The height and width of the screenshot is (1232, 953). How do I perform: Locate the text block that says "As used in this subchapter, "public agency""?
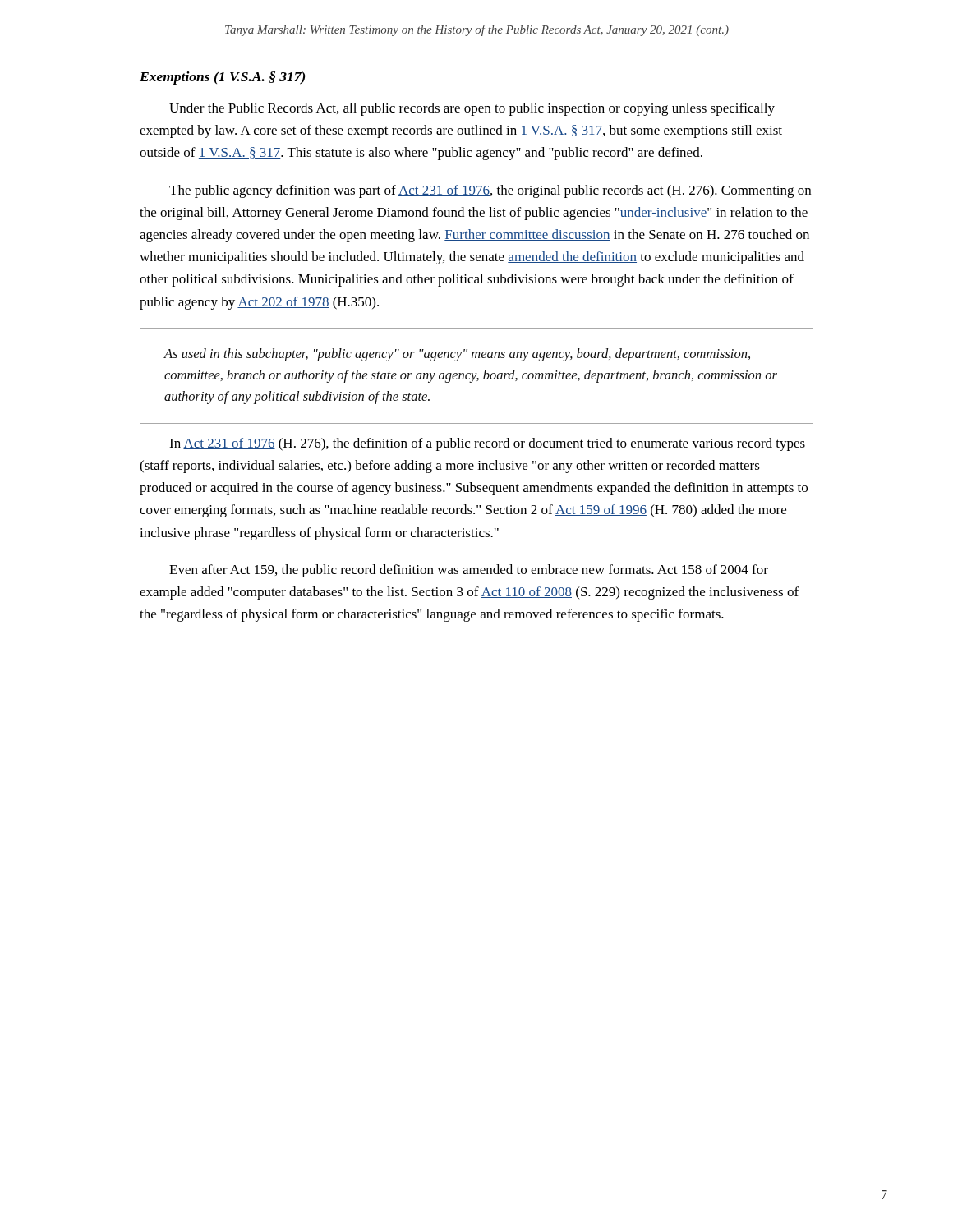coord(476,376)
